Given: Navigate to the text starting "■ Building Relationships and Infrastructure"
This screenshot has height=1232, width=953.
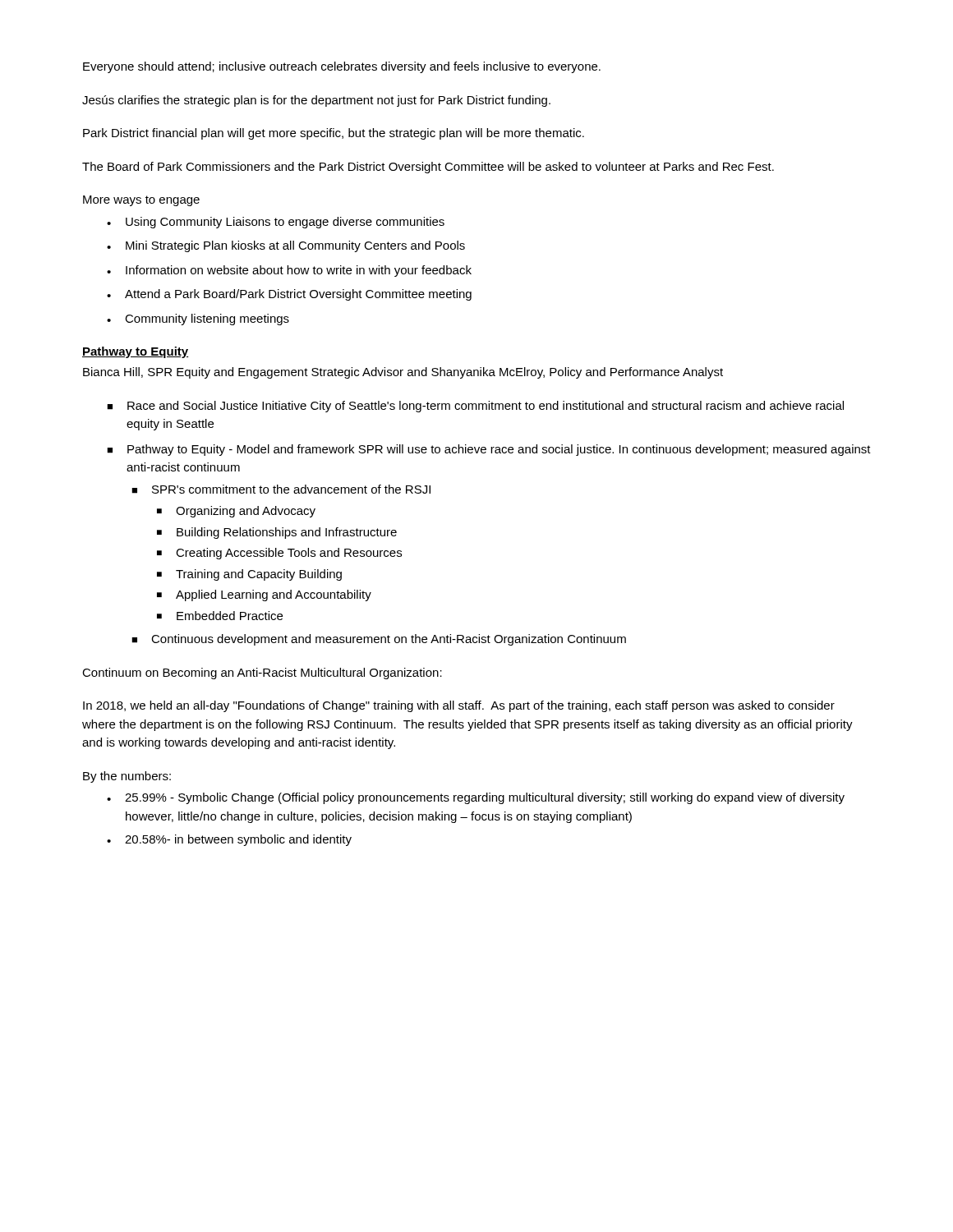Looking at the screenshot, I should (277, 532).
